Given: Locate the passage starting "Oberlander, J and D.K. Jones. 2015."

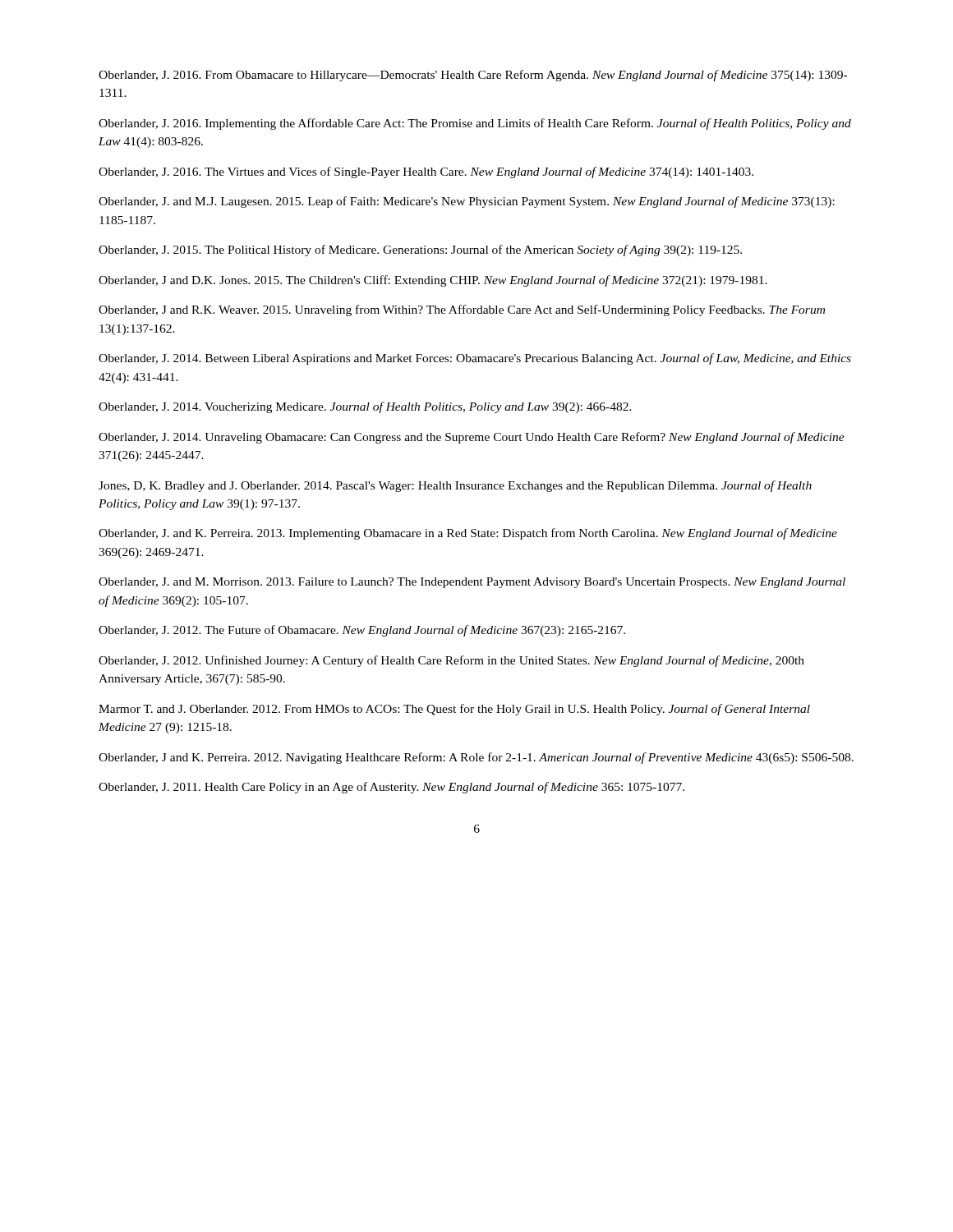Looking at the screenshot, I should tap(433, 279).
